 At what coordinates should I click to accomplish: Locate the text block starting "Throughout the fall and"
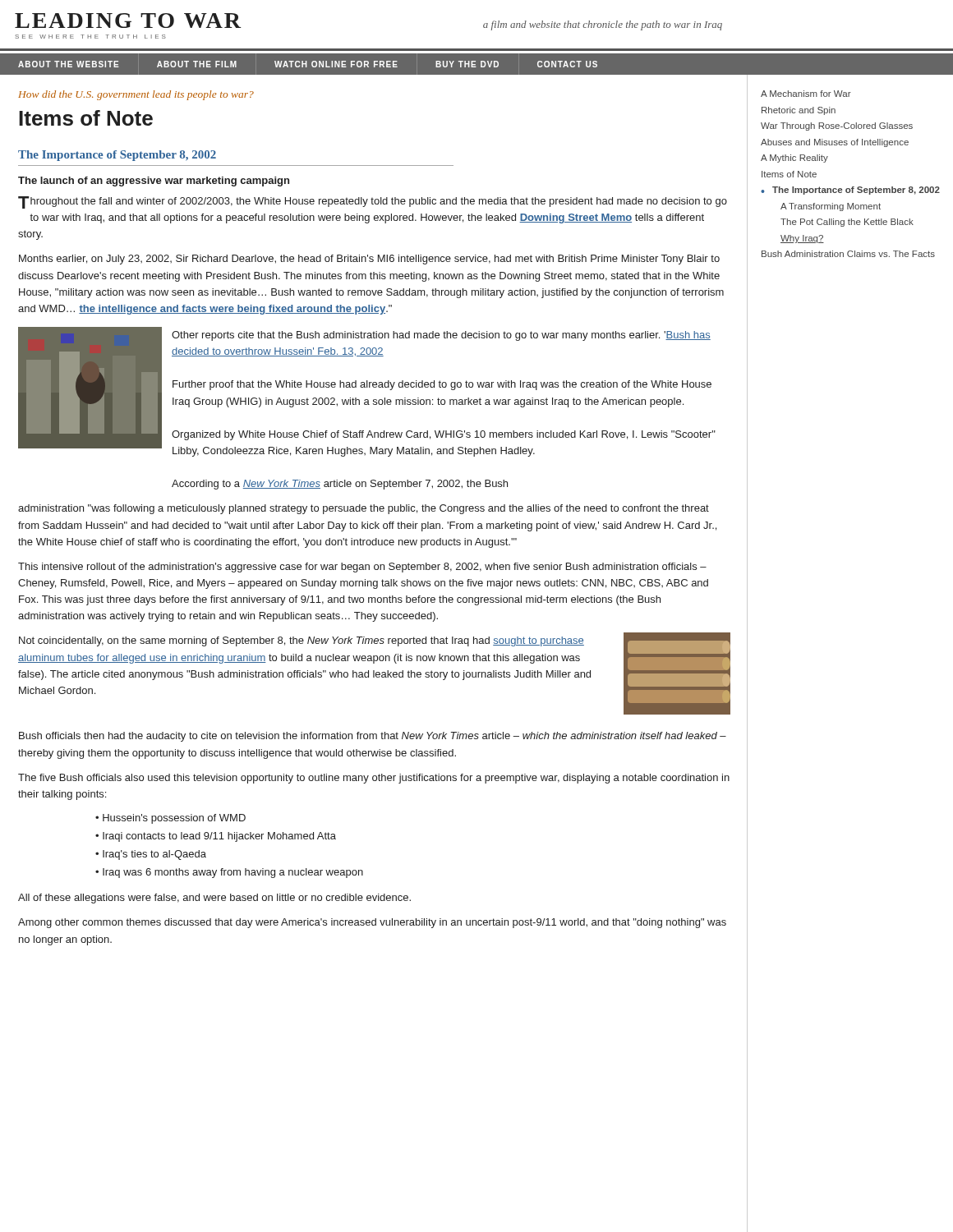click(373, 217)
